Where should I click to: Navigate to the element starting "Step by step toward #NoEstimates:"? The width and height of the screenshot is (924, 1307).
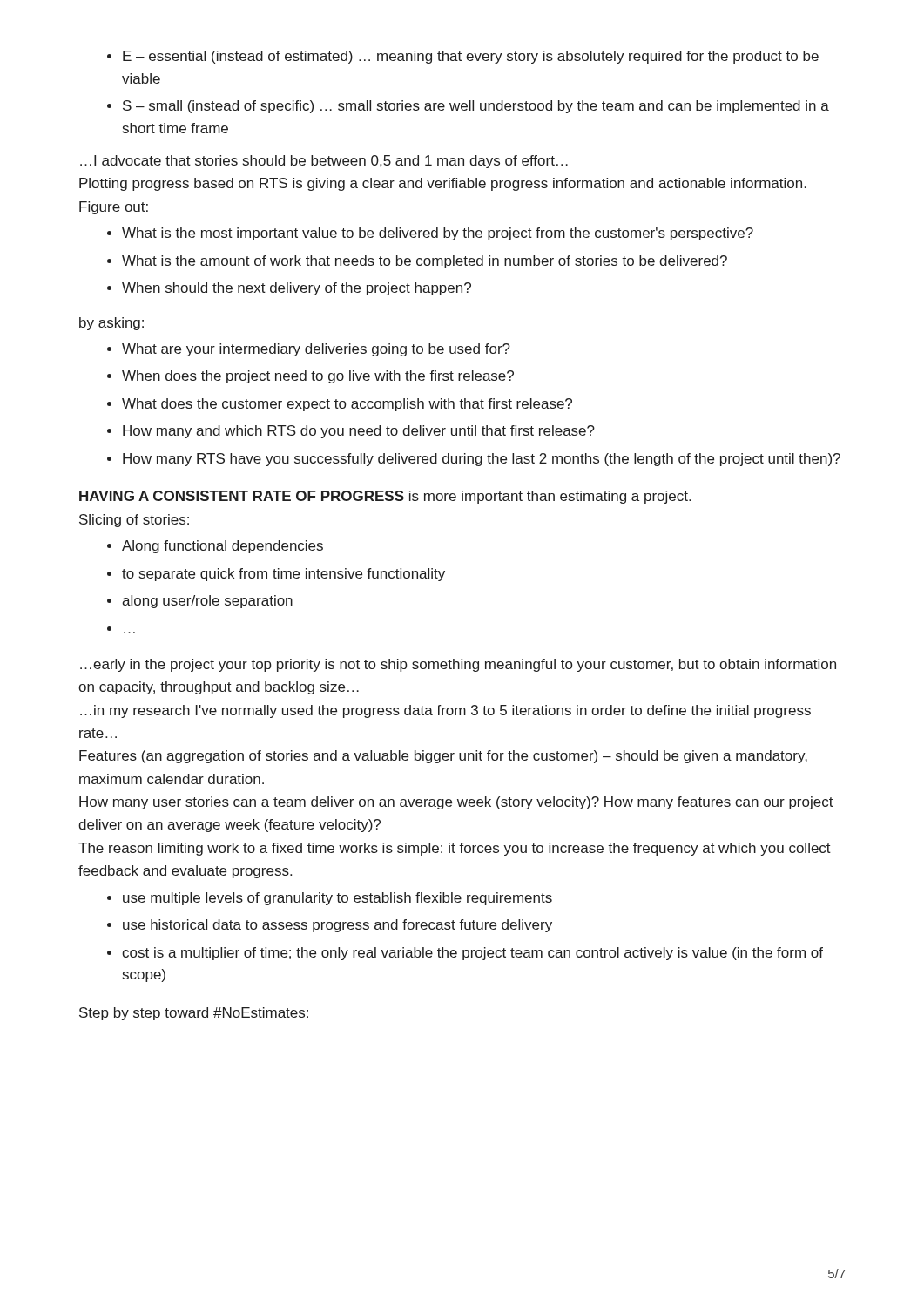click(x=194, y=1012)
